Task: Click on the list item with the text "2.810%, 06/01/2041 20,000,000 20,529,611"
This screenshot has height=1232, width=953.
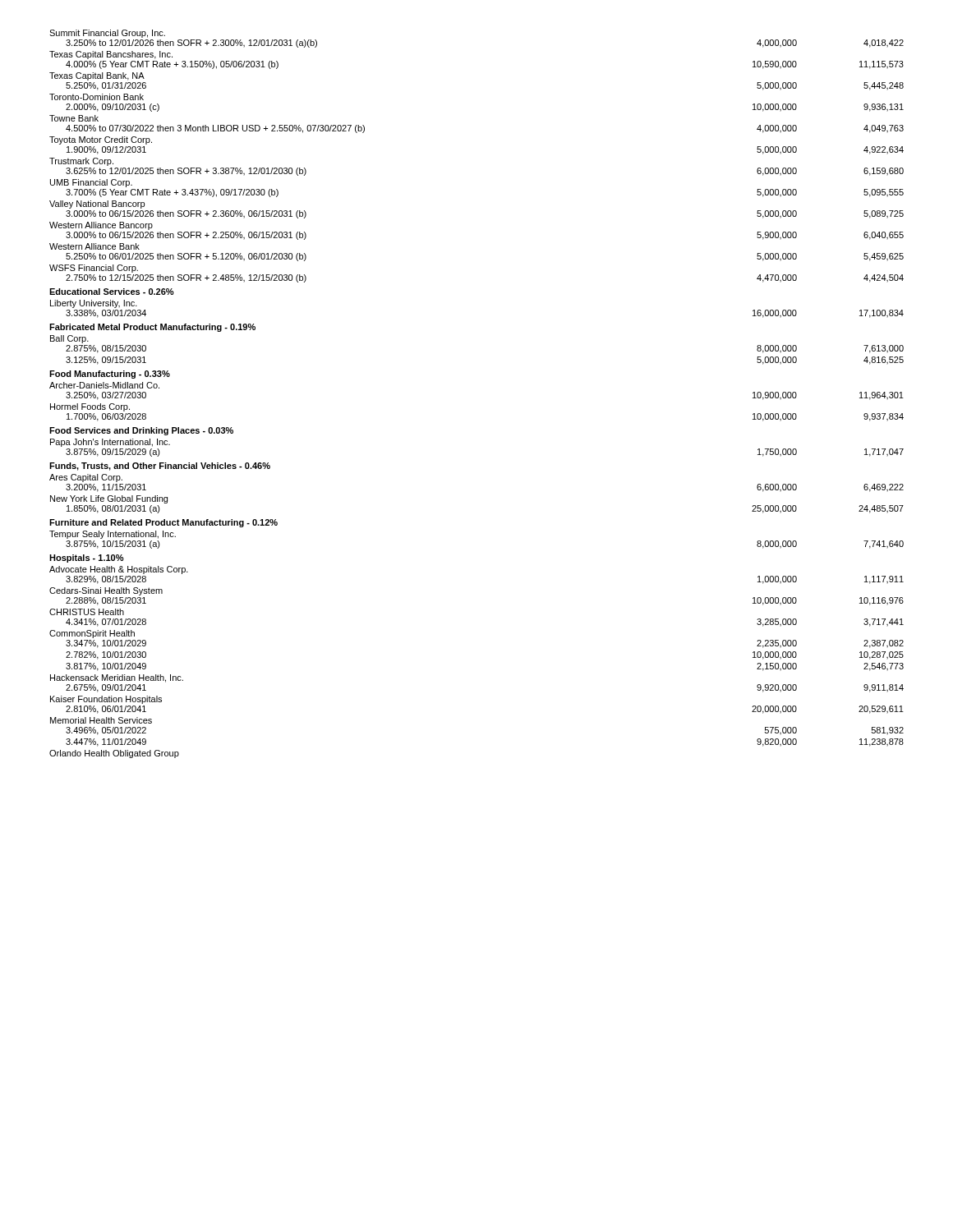Action: click(x=103, y=711)
